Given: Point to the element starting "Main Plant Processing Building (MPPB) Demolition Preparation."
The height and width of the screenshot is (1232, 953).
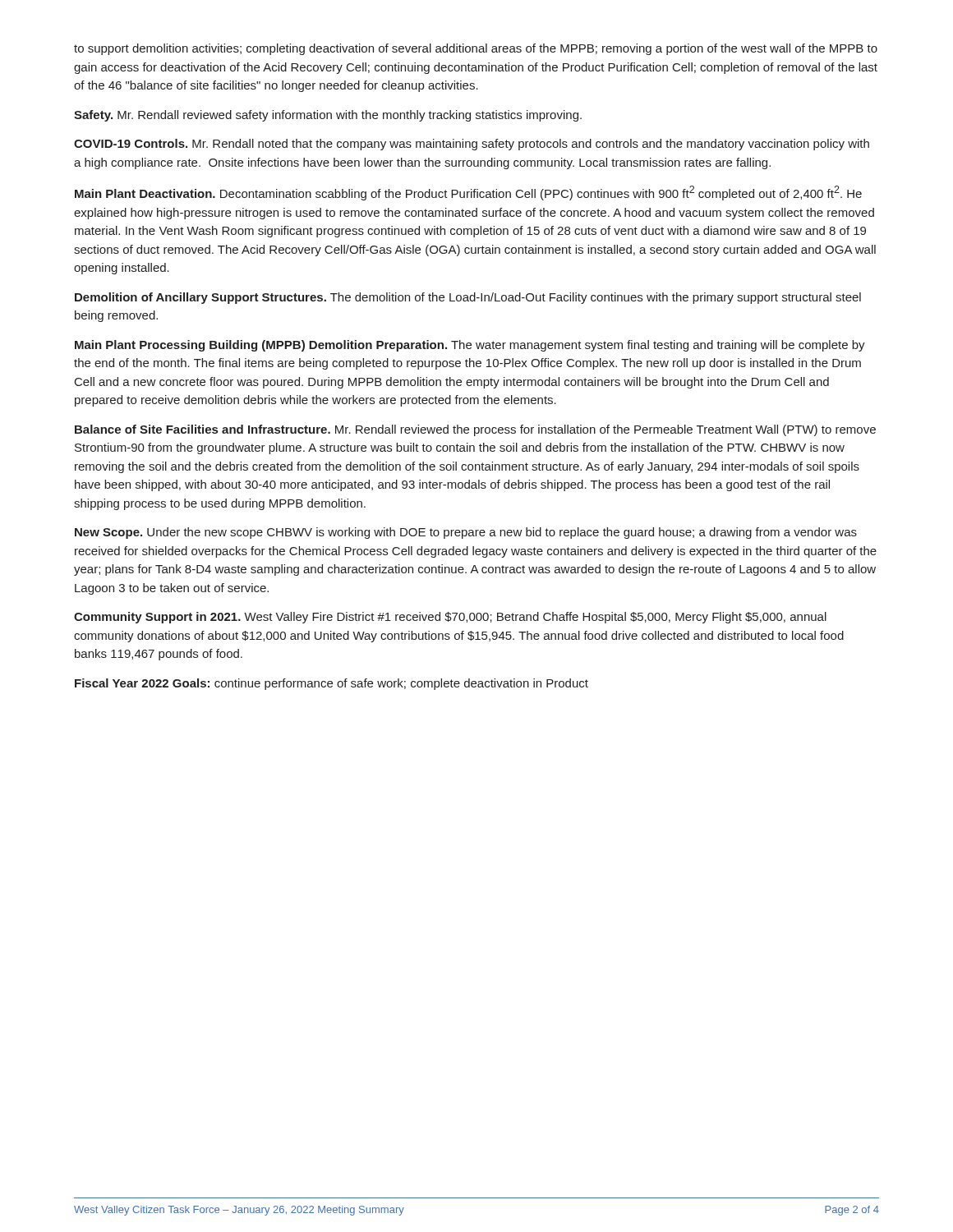Looking at the screenshot, I should 476,372.
